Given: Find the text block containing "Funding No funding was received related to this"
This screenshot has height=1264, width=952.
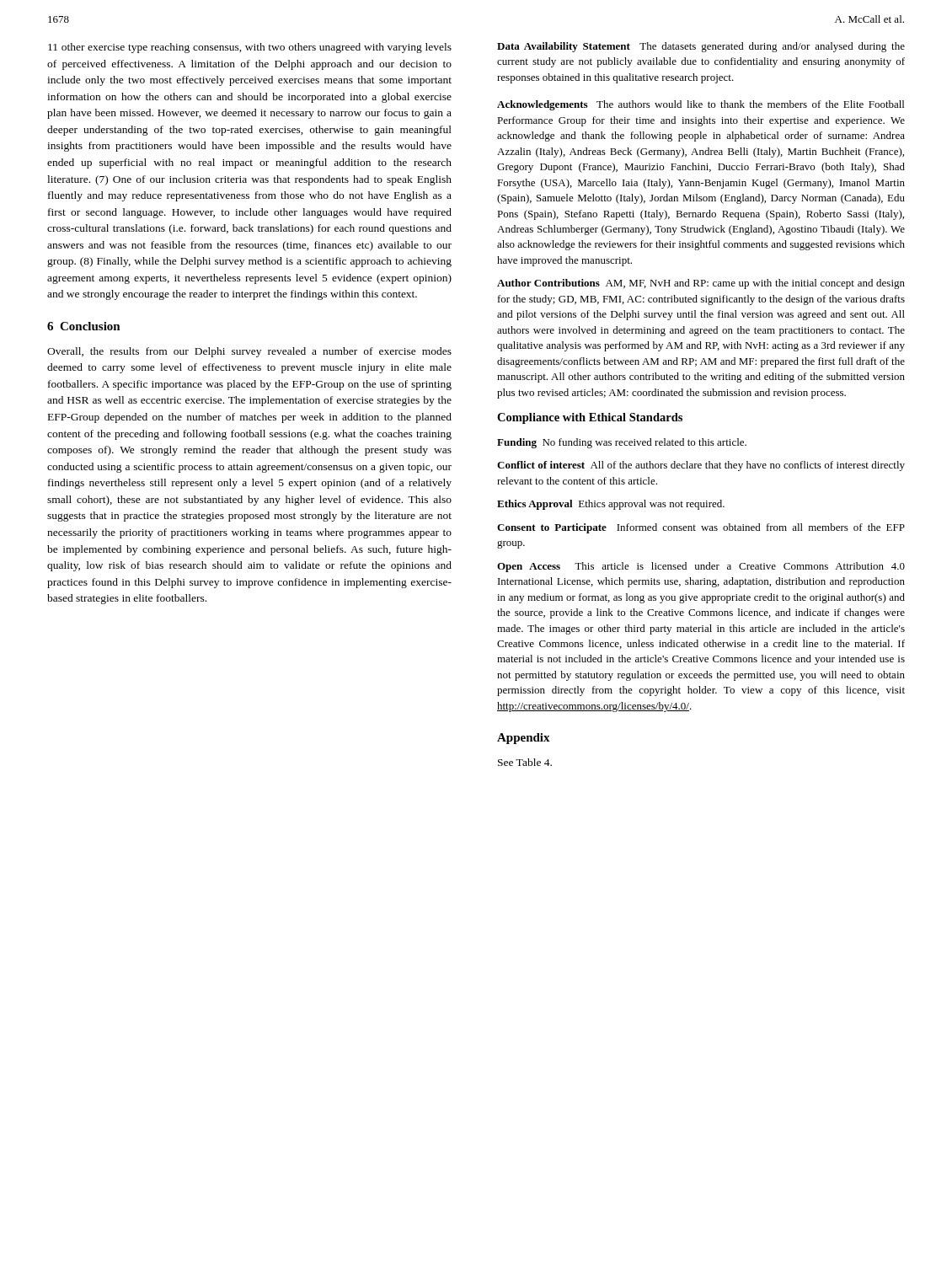Looking at the screenshot, I should click(701, 443).
